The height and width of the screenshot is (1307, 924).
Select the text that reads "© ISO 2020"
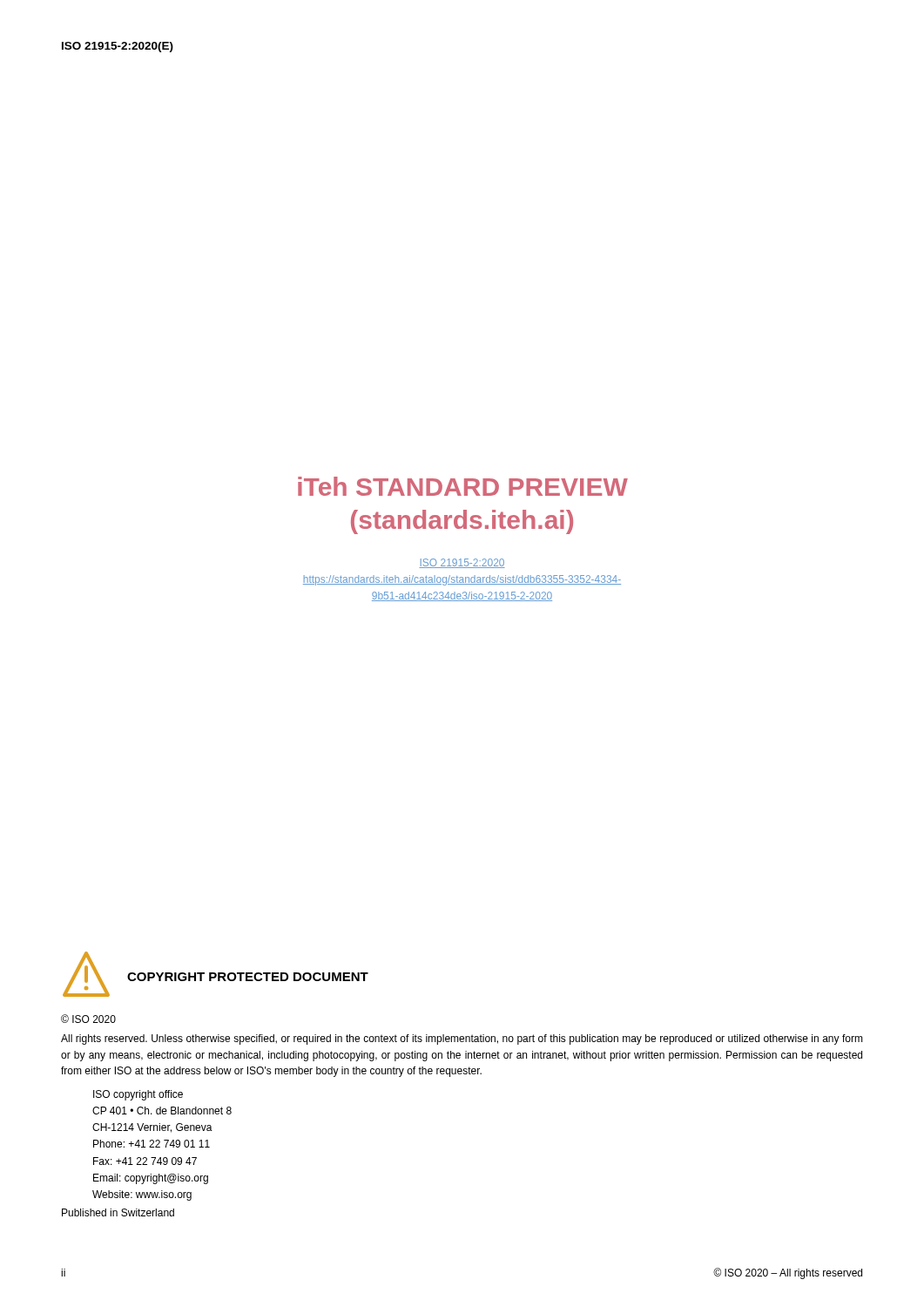coord(88,1019)
